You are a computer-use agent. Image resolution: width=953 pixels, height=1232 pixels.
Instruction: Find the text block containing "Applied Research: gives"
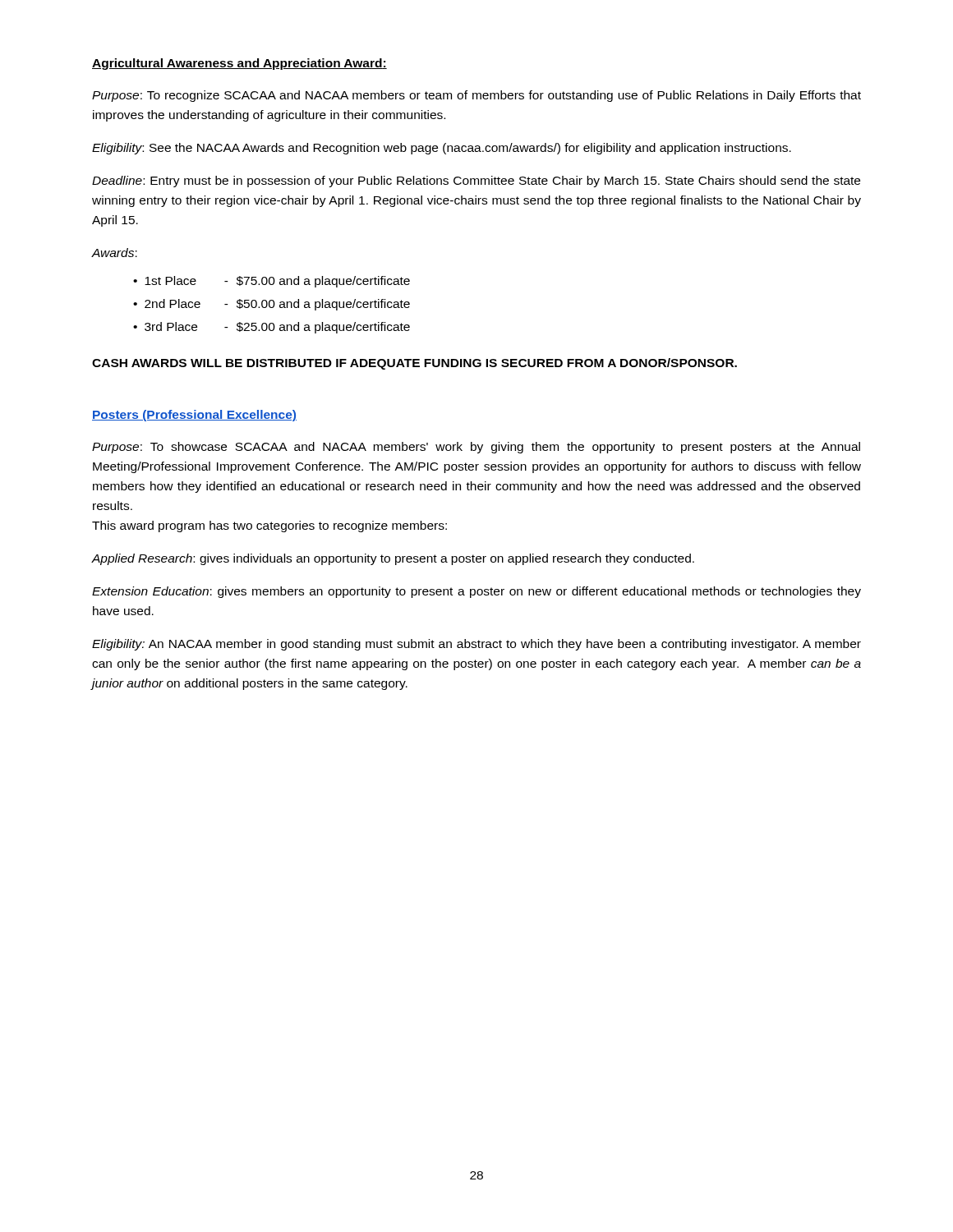click(394, 558)
